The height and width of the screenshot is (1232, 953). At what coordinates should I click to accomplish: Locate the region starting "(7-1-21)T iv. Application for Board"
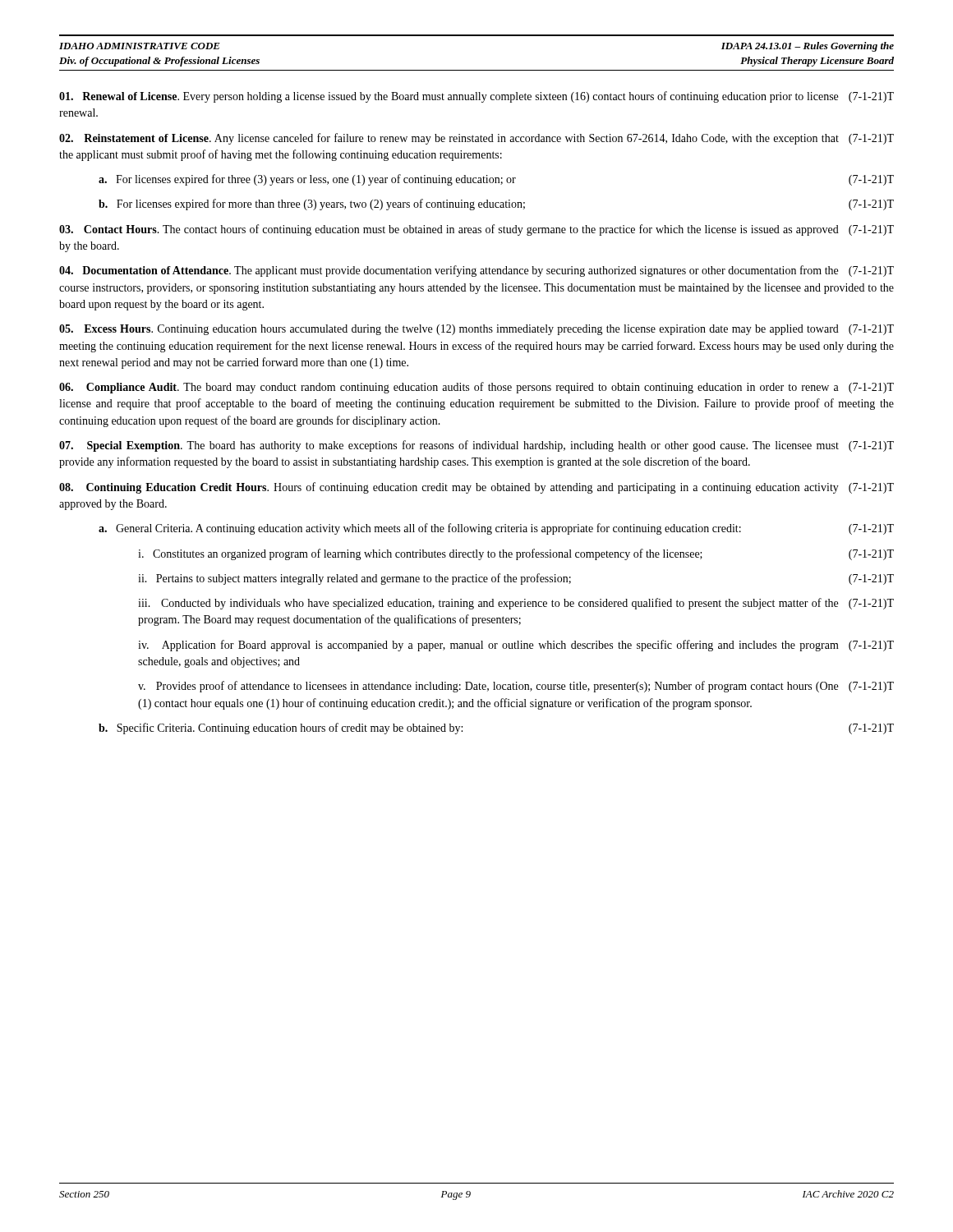click(x=516, y=652)
